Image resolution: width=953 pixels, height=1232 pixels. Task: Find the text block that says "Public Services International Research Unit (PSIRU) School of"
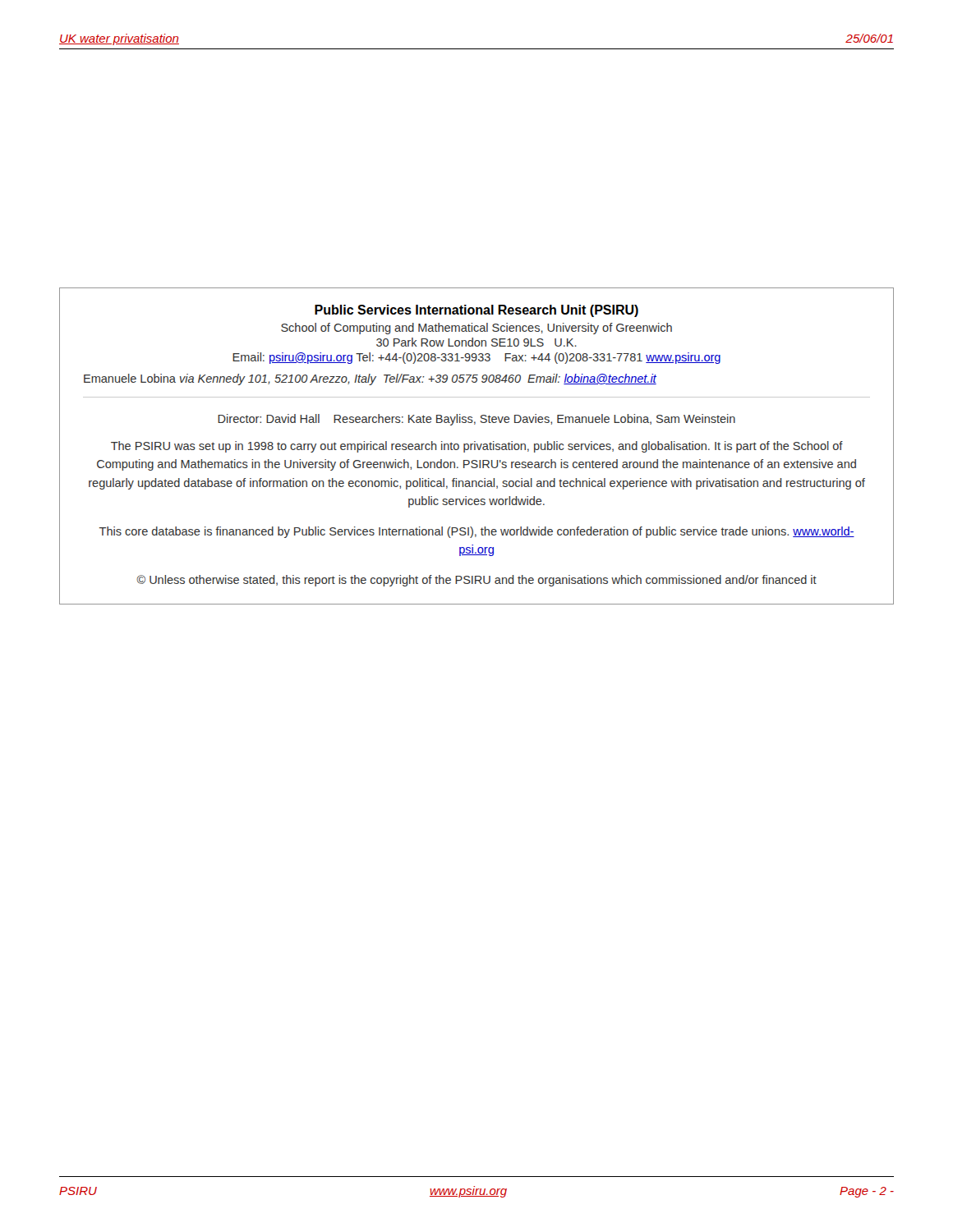point(476,446)
